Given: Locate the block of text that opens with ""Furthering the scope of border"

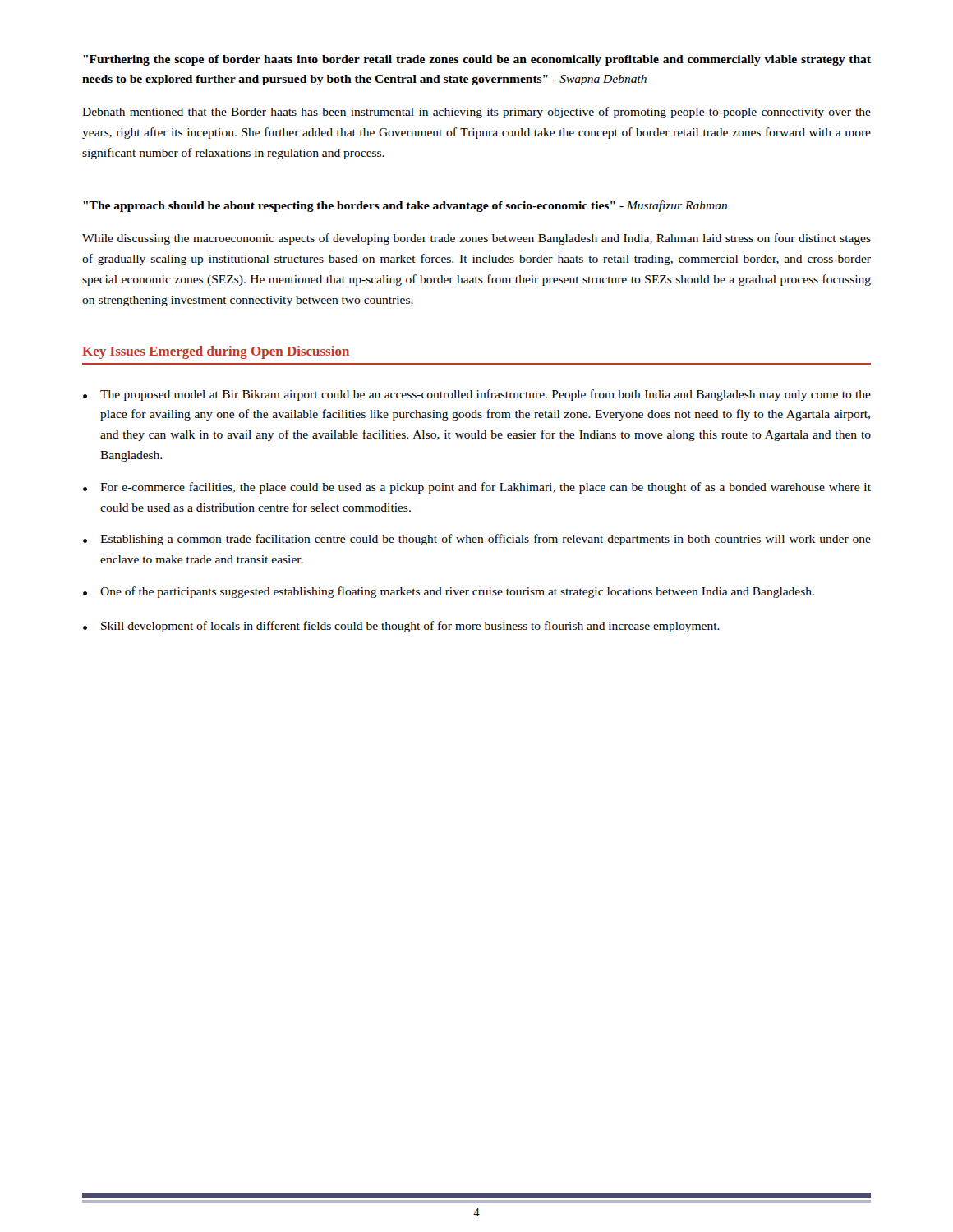Looking at the screenshot, I should [x=476, y=69].
